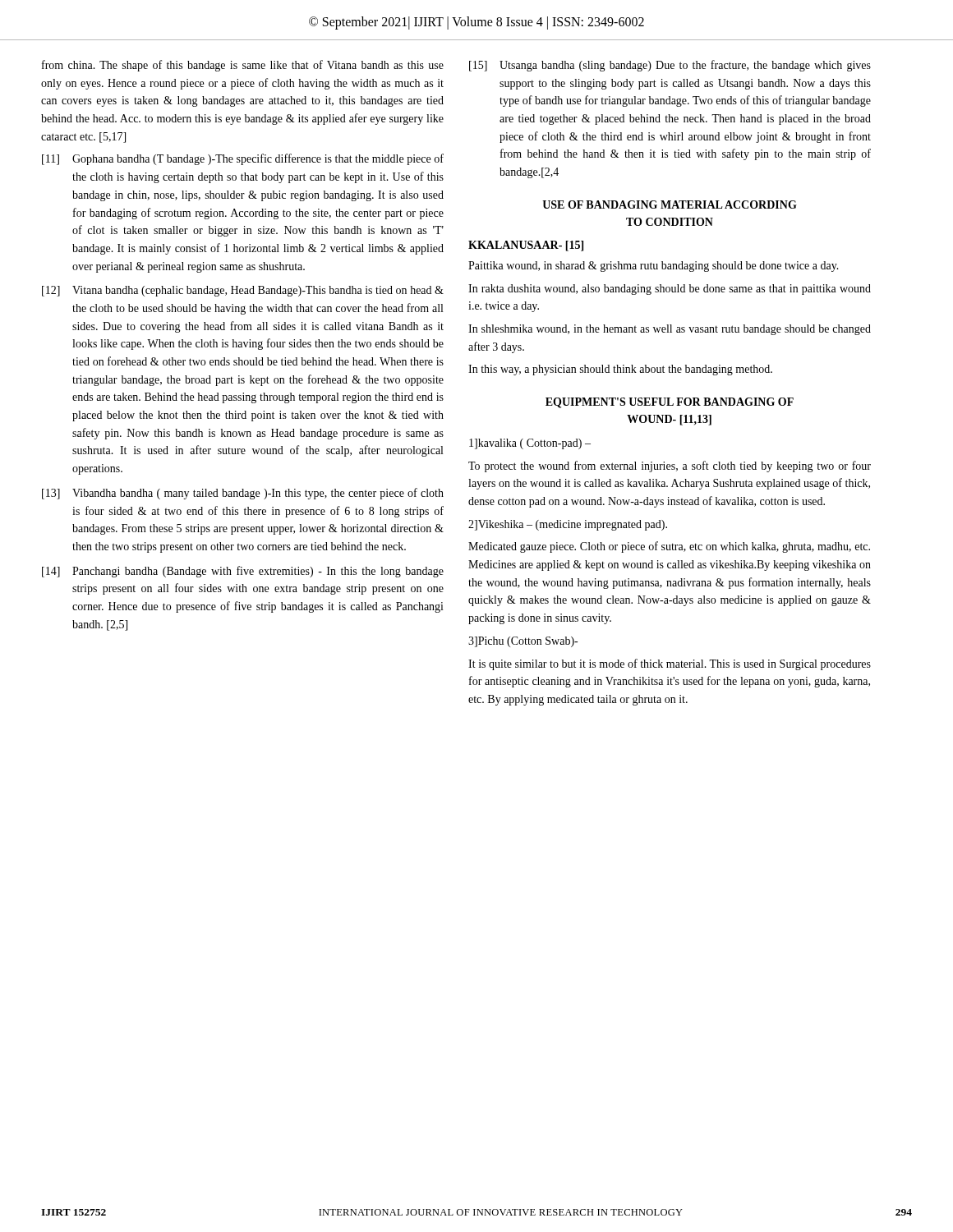Screen dimensions: 1232x953
Task: Locate the block of text that opens with "Paittika wound, in"
Action: click(654, 265)
